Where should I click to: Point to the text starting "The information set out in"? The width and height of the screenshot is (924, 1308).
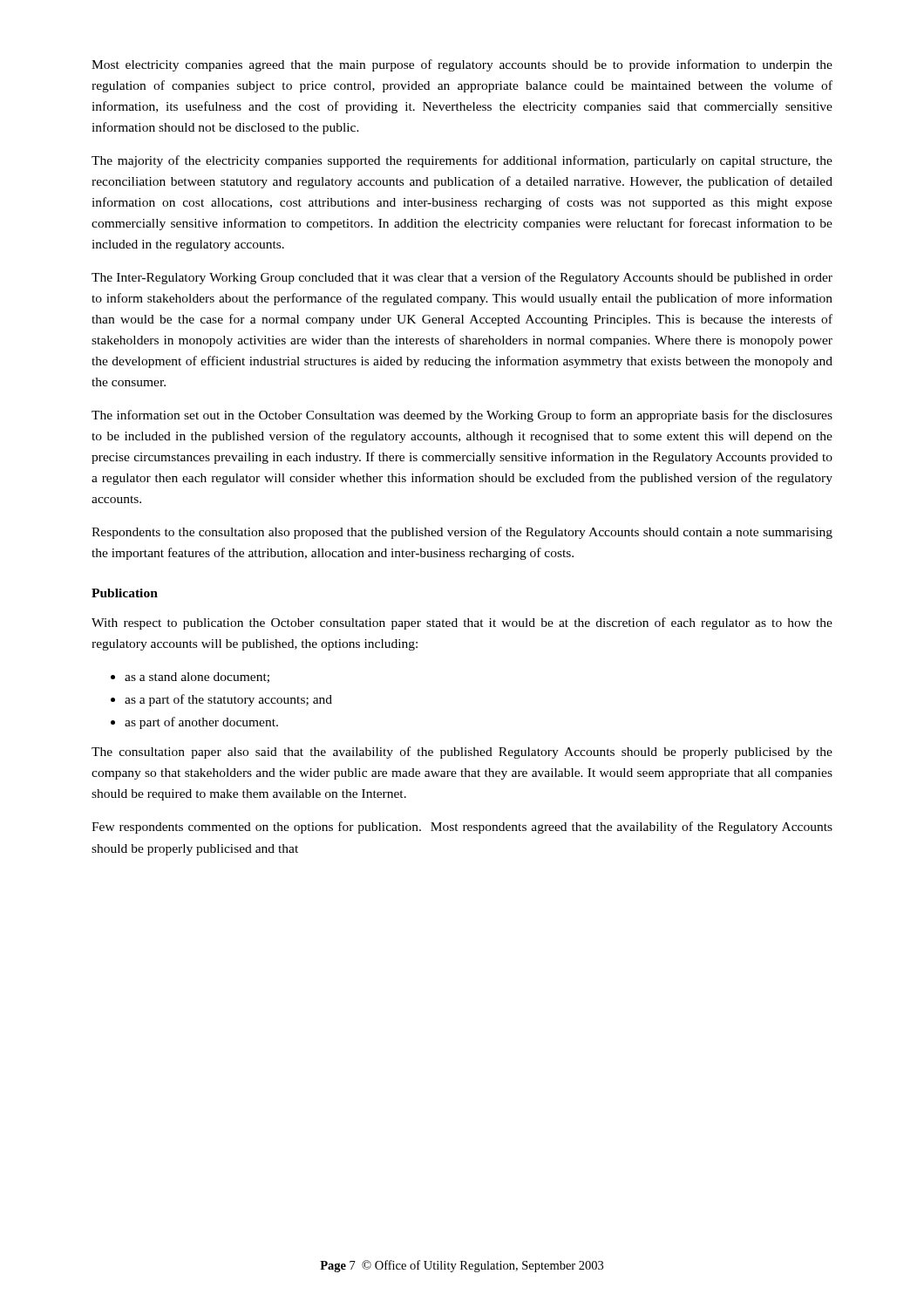(x=462, y=457)
